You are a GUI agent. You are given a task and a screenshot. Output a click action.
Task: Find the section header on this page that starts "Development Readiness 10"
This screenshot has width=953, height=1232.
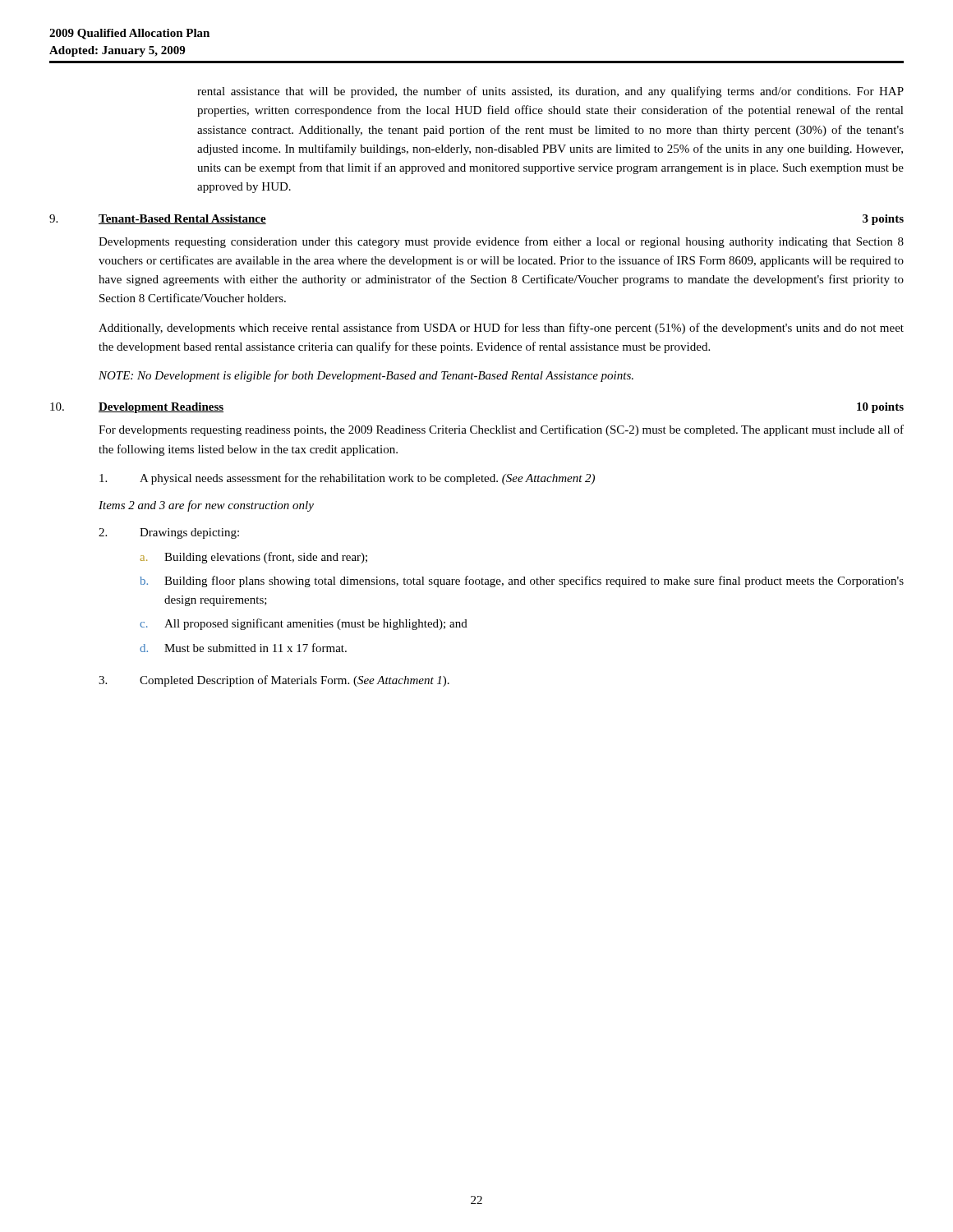pyautogui.click(x=161, y=408)
